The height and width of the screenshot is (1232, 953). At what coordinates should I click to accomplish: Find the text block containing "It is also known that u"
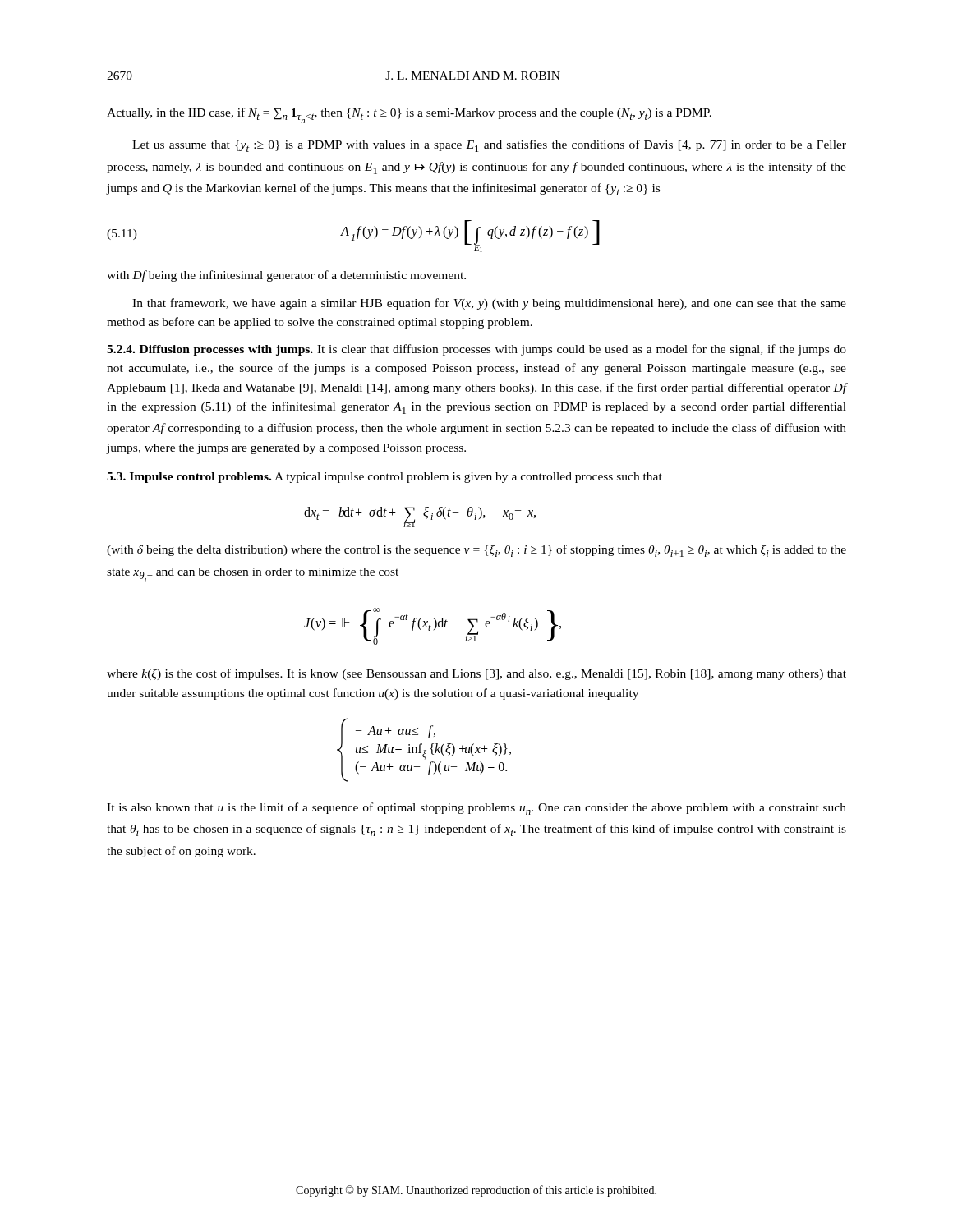point(476,829)
